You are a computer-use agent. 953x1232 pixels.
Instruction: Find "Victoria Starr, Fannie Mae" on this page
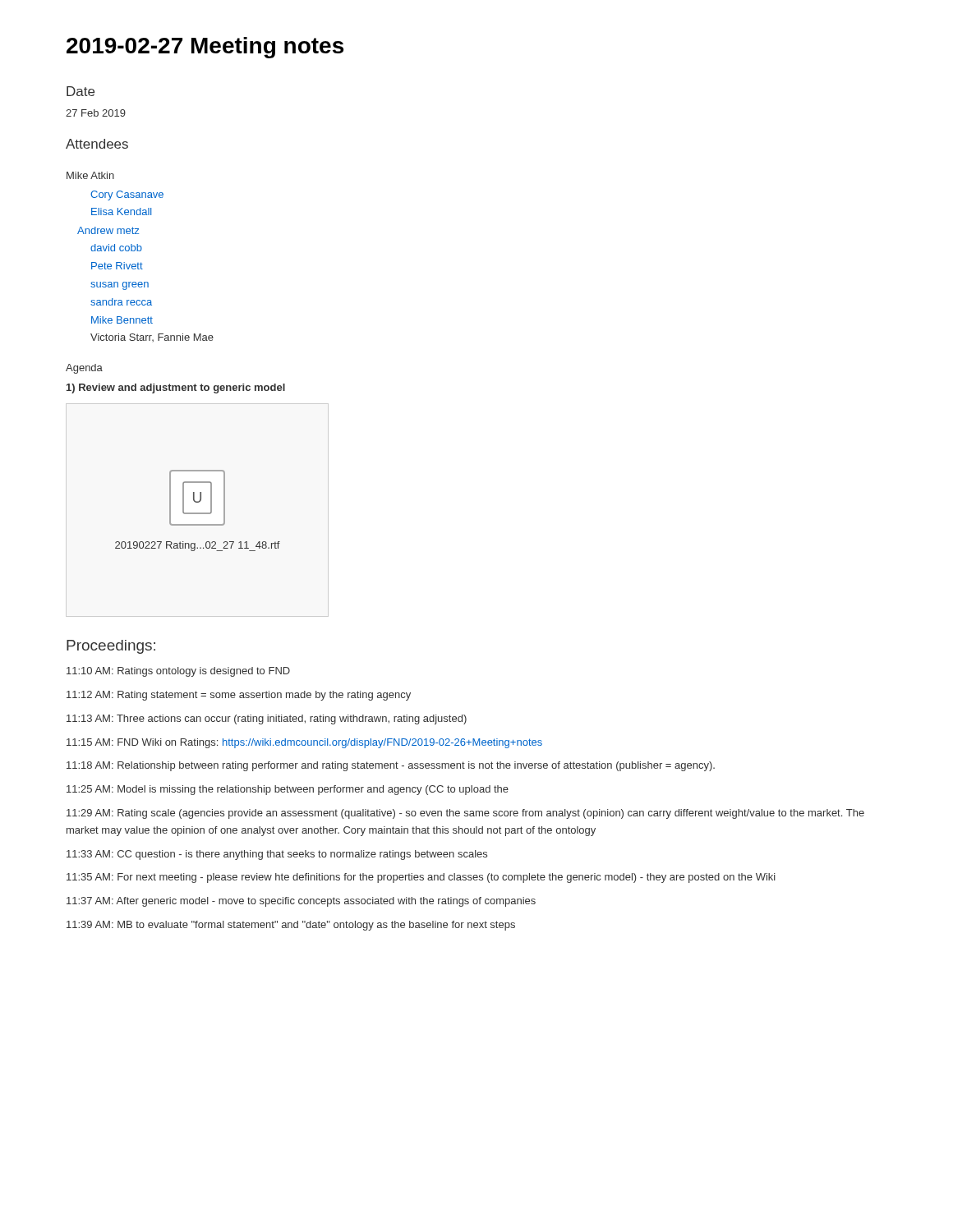(x=152, y=337)
